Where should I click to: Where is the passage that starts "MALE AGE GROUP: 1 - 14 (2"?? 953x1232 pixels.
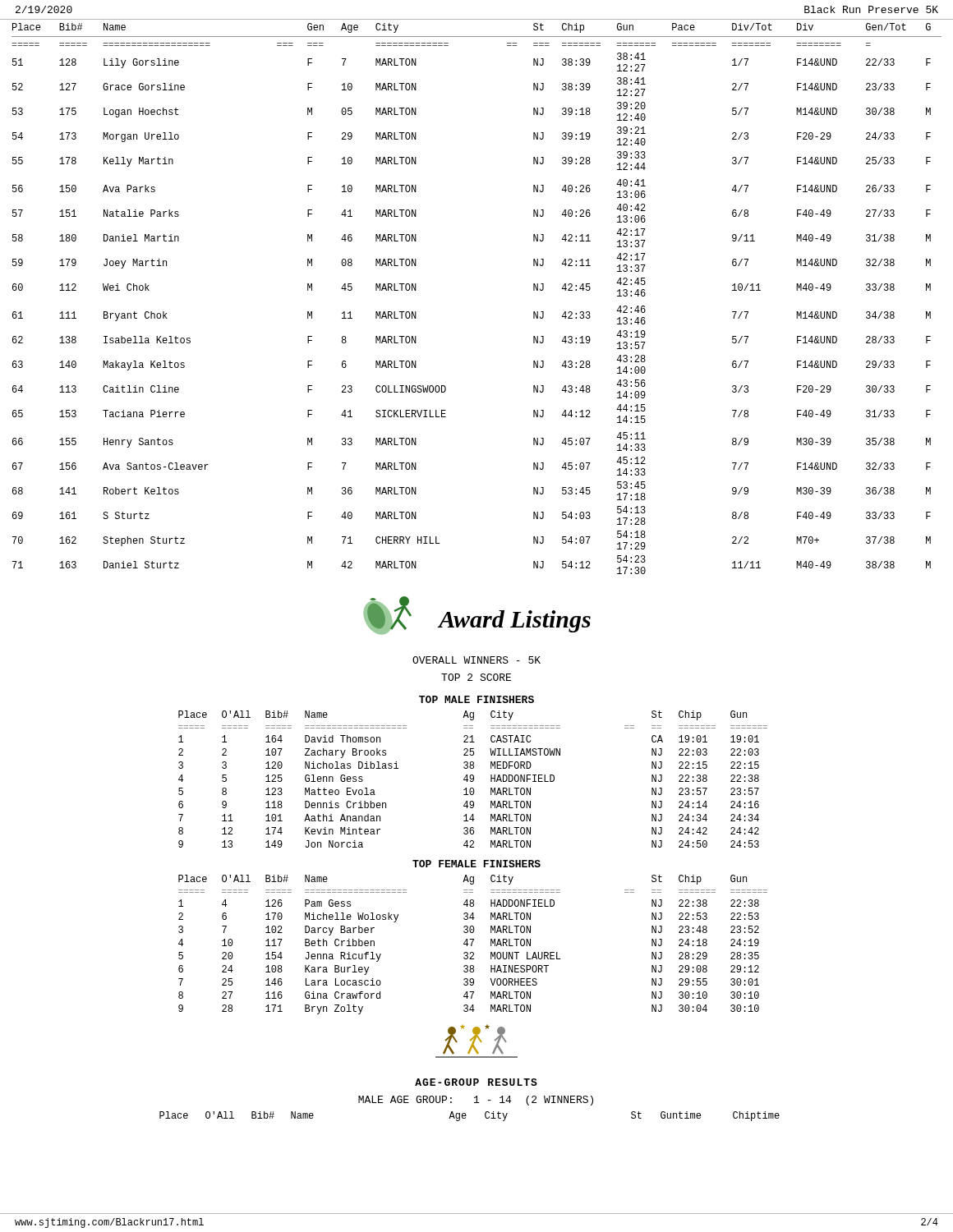click(476, 1100)
